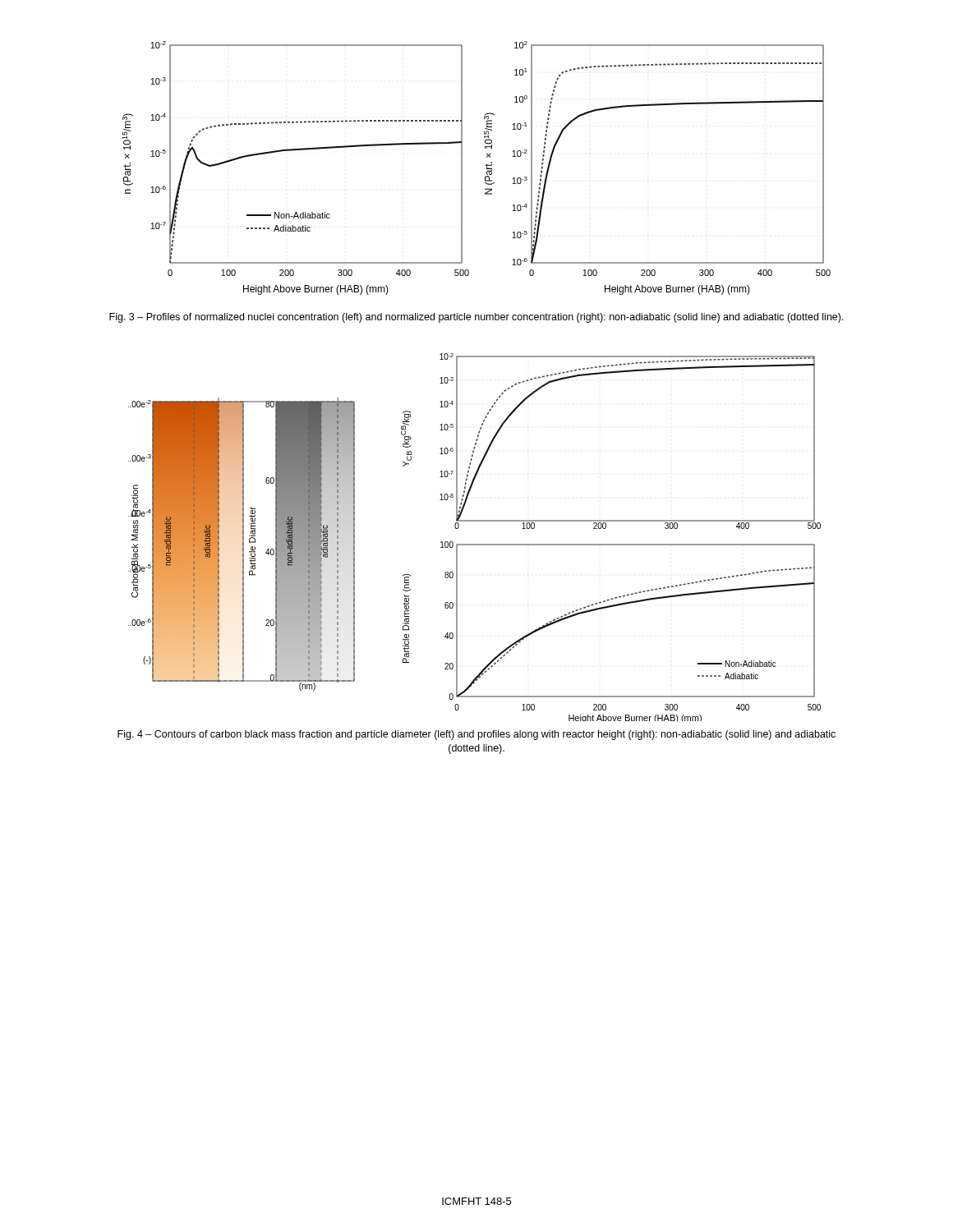This screenshot has height=1232, width=953.
Task: Point to the text block starting "Fig. 3 –"
Action: click(476, 317)
